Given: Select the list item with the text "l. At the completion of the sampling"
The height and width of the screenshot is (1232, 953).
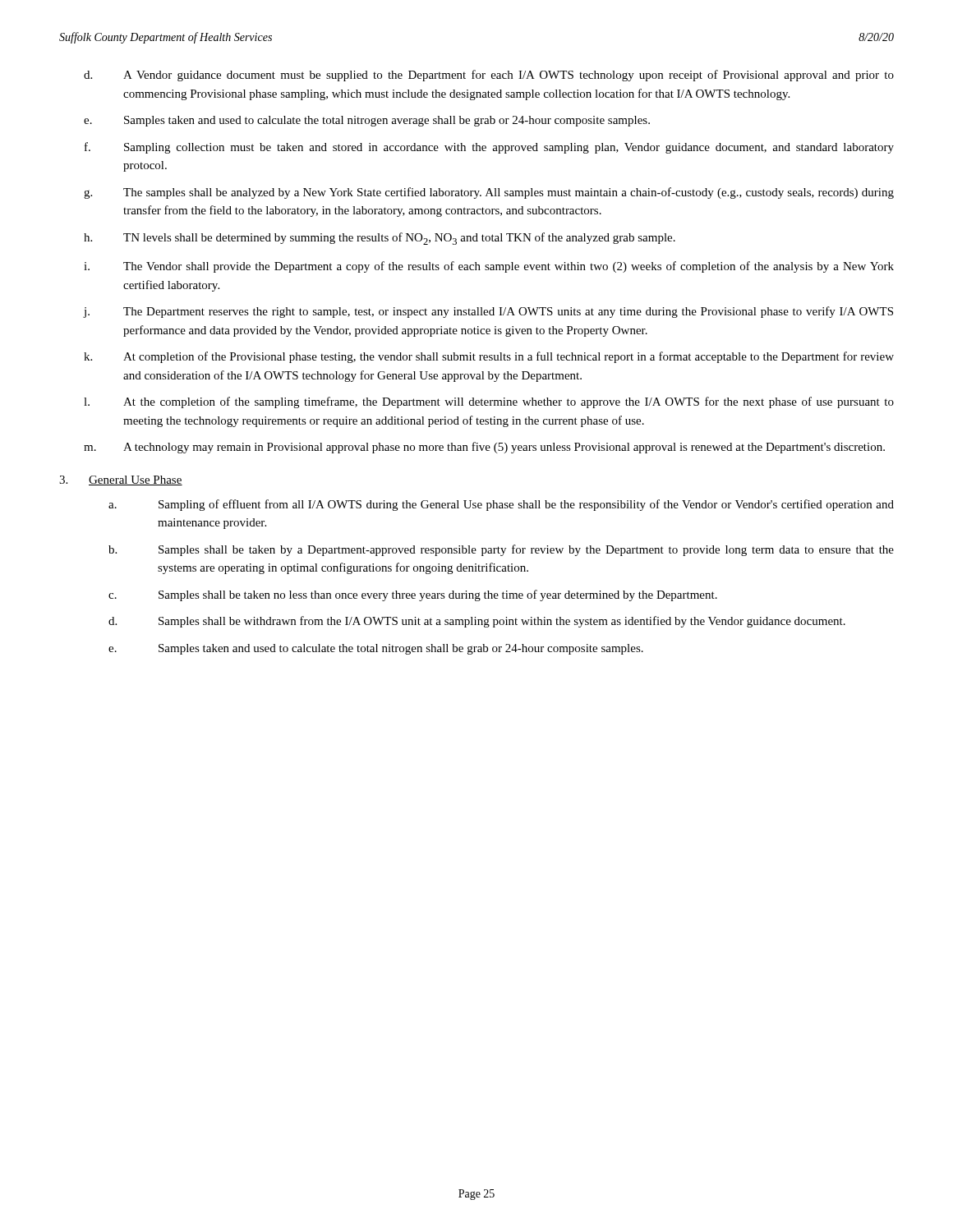Looking at the screenshot, I should [x=476, y=411].
